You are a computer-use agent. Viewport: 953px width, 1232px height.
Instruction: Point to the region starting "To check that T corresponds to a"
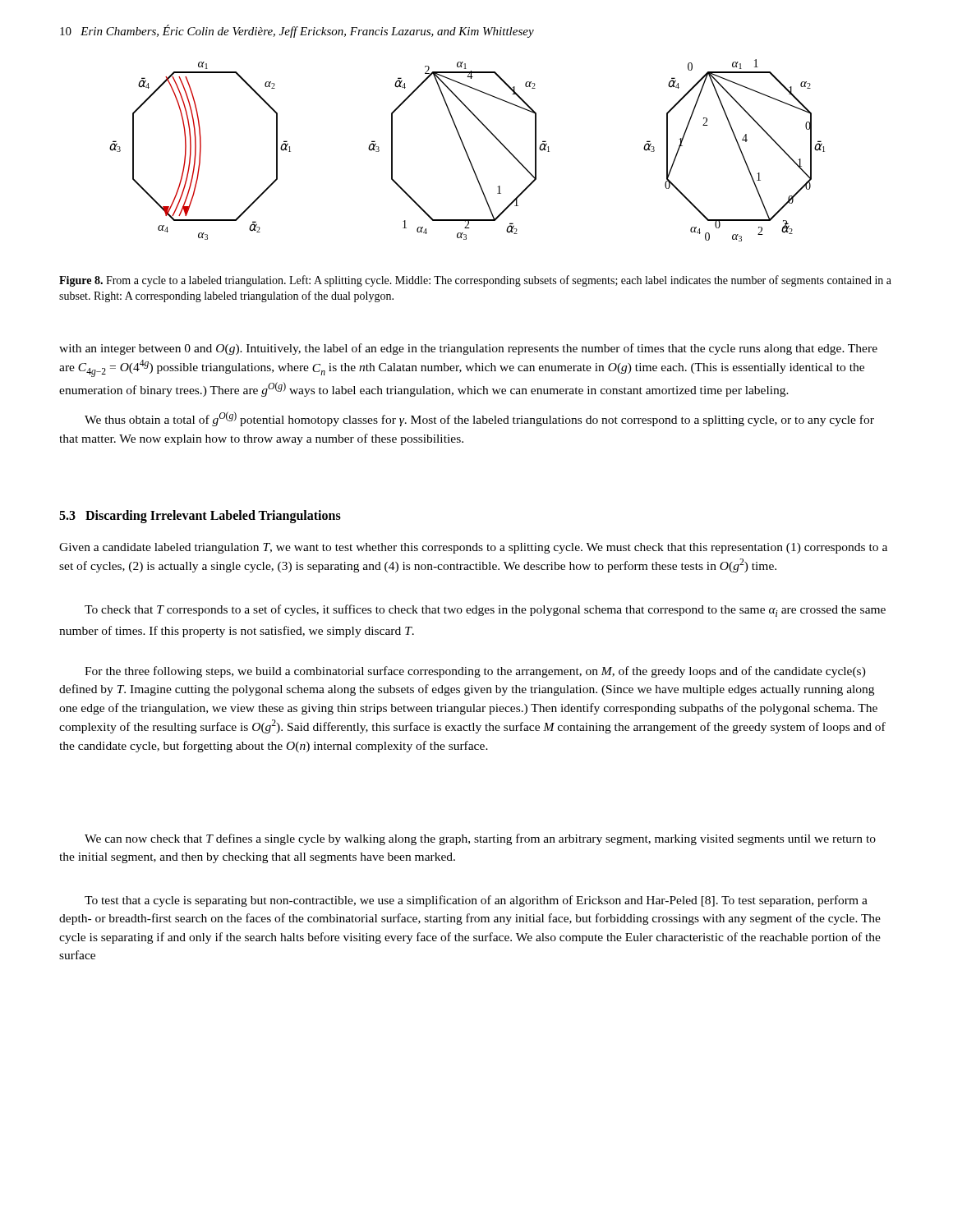(476, 620)
